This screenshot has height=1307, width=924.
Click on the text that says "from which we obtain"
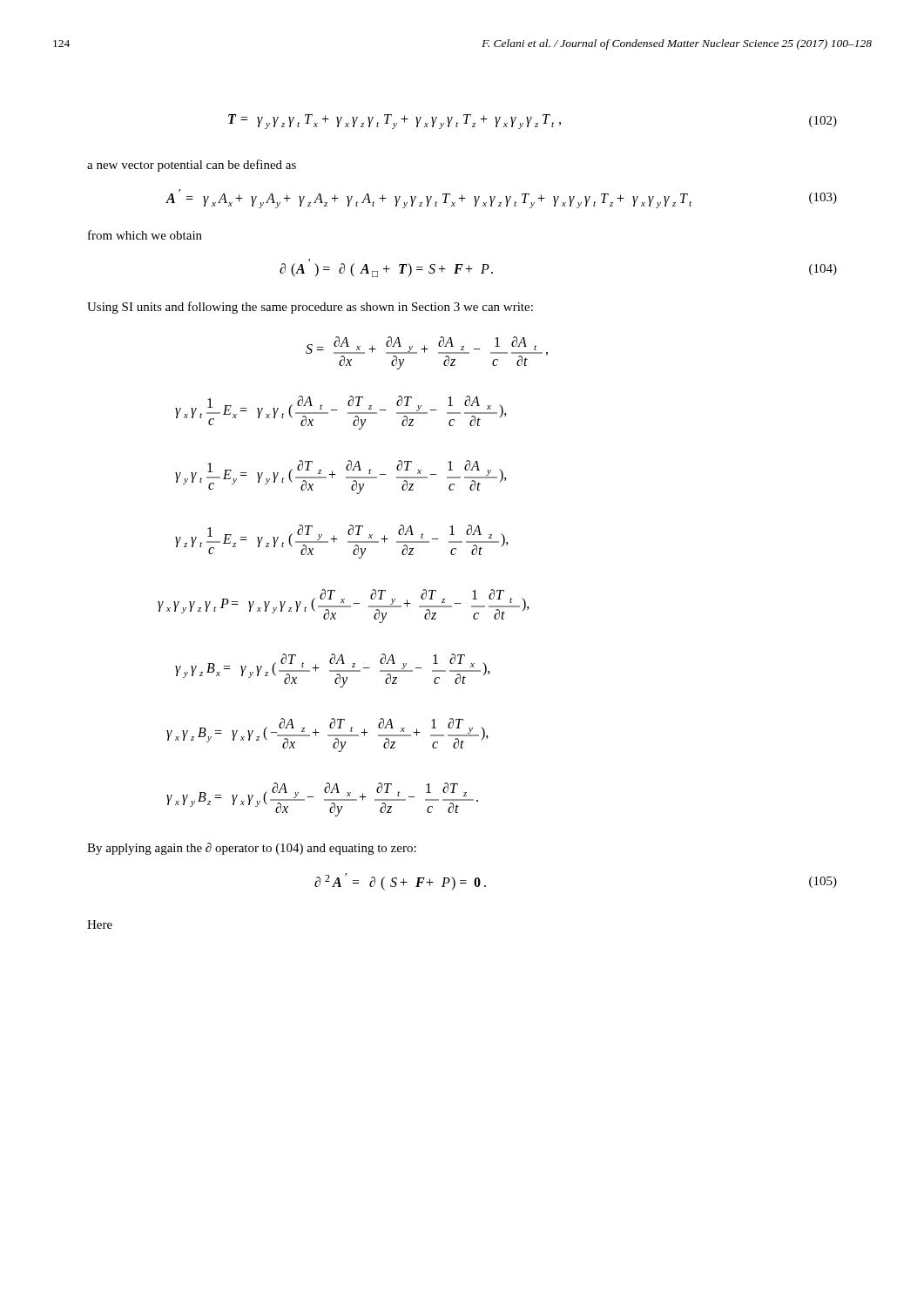[x=145, y=235]
